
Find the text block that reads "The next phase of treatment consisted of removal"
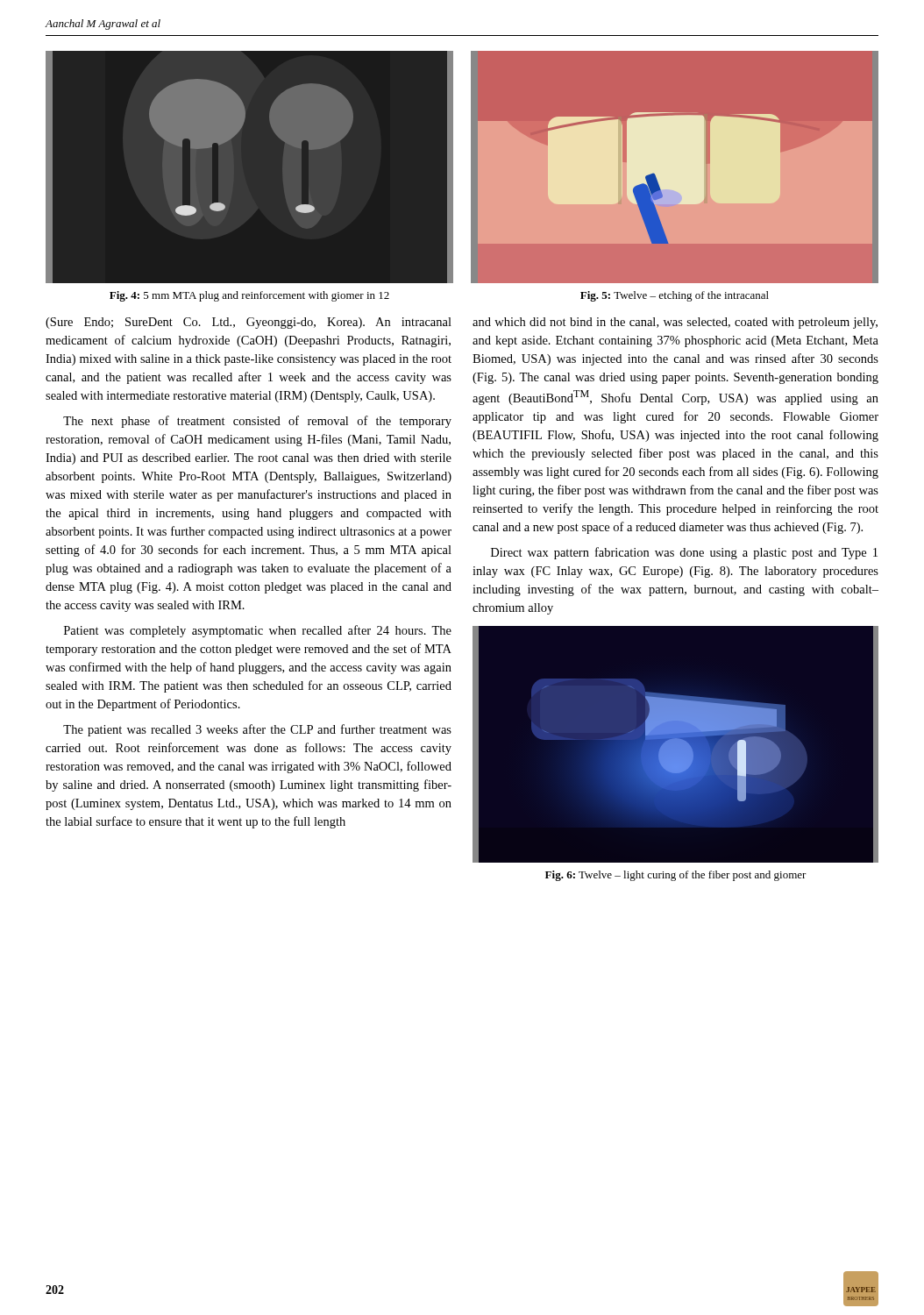coord(249,513)
